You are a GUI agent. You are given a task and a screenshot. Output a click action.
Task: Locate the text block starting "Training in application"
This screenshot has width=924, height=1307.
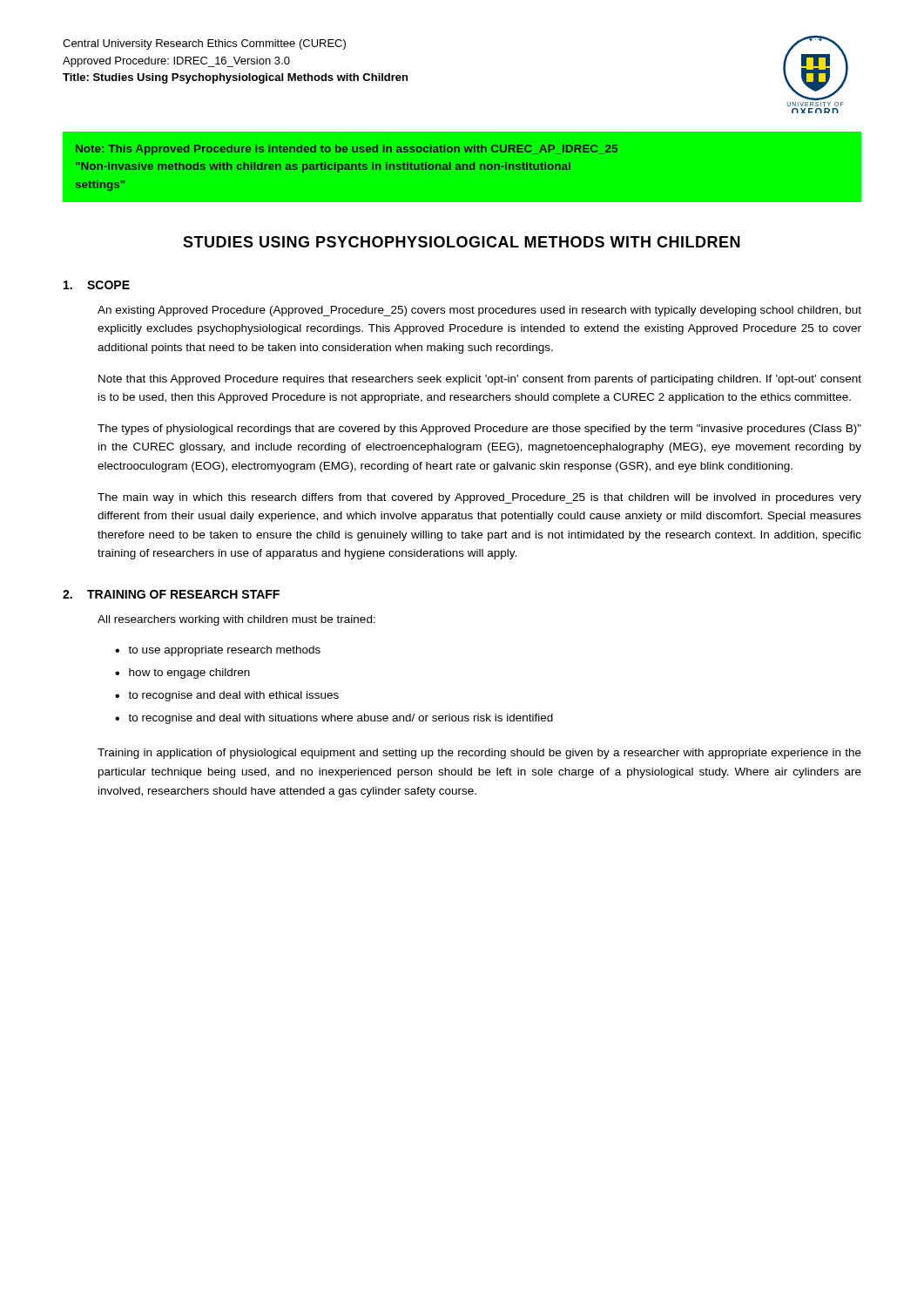tap(479, 772)
